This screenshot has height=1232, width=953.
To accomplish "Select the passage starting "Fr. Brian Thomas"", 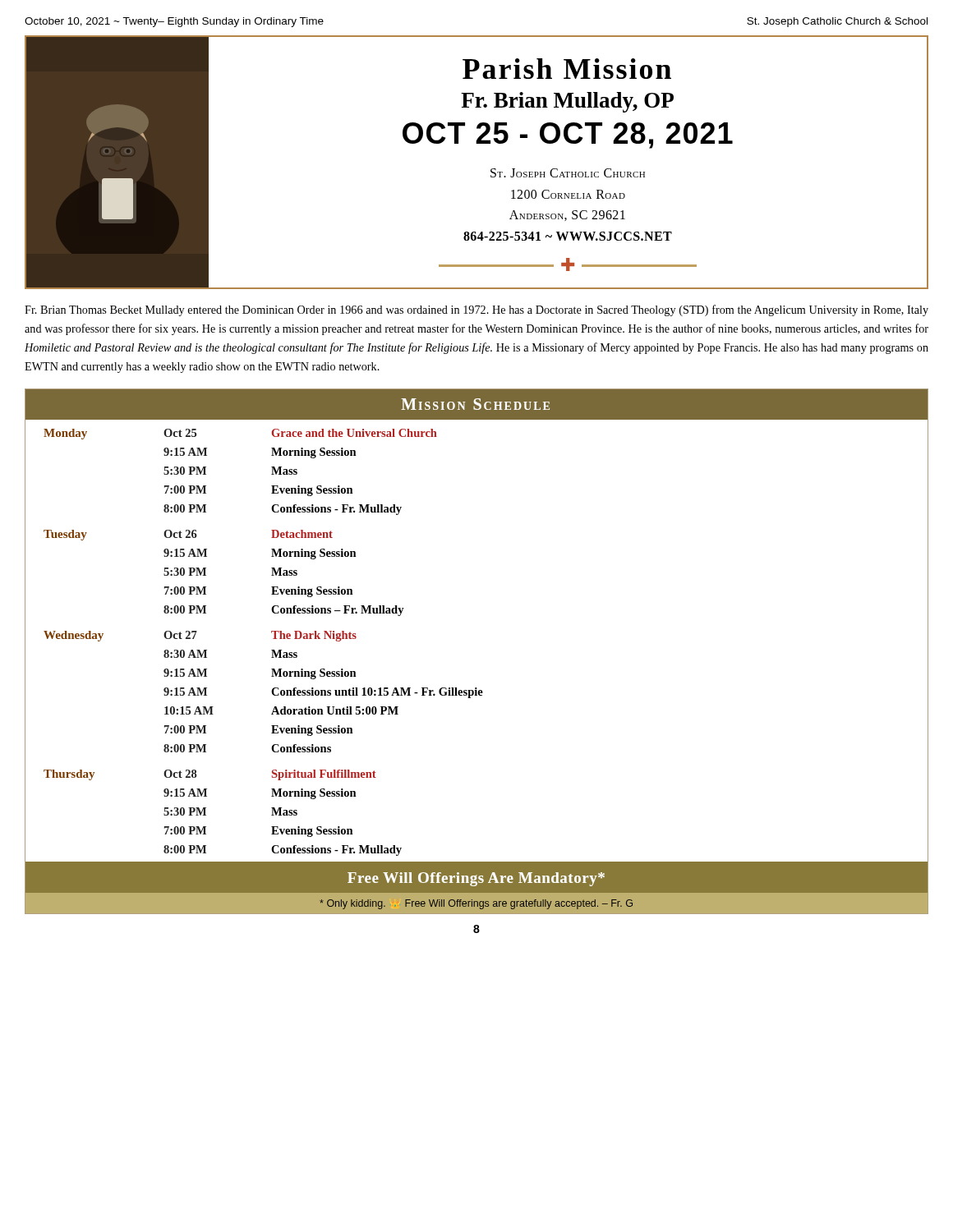I will click(476, 338).
